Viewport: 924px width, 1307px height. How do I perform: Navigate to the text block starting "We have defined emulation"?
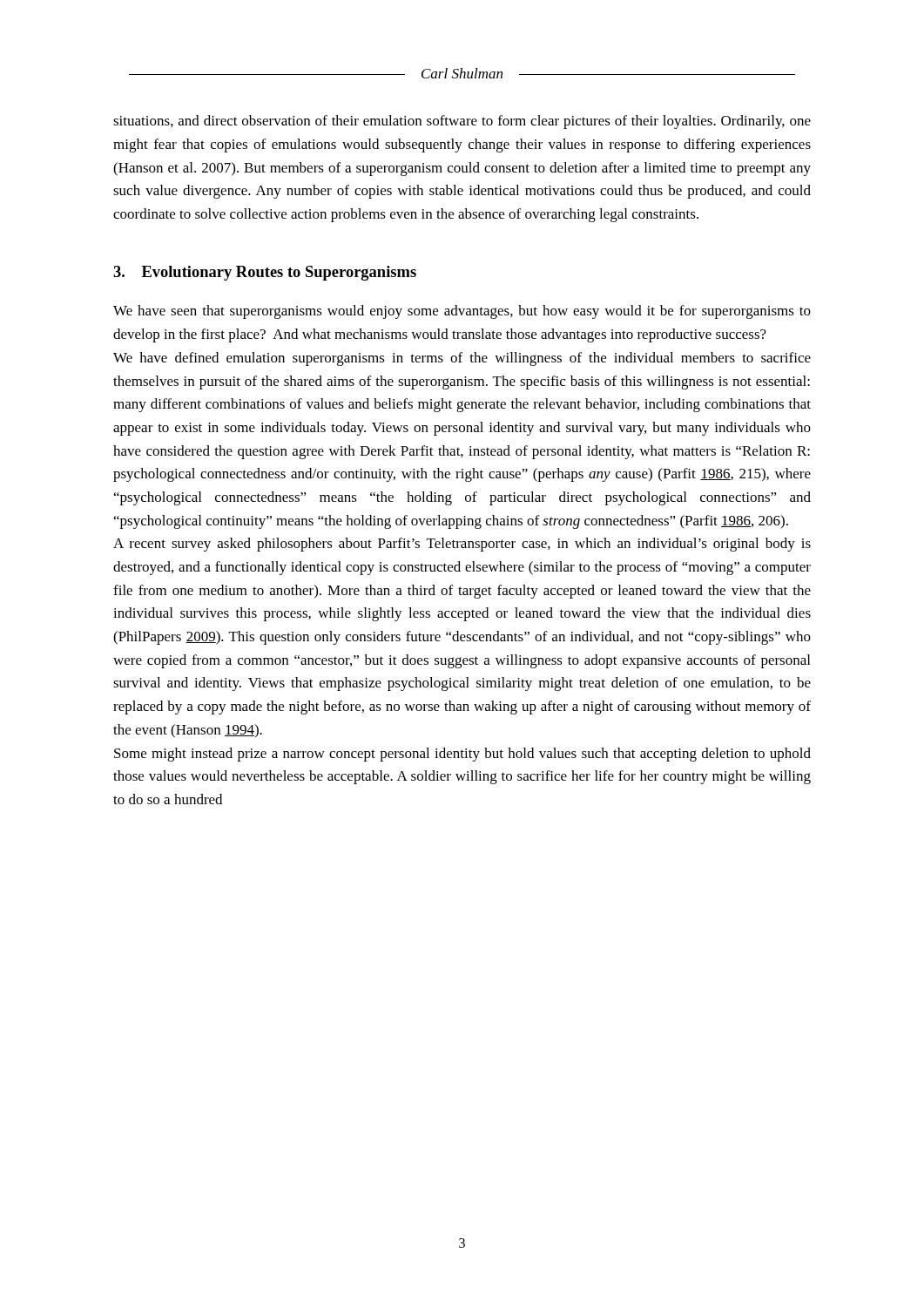pyautogui.click(x=462, y=439)
